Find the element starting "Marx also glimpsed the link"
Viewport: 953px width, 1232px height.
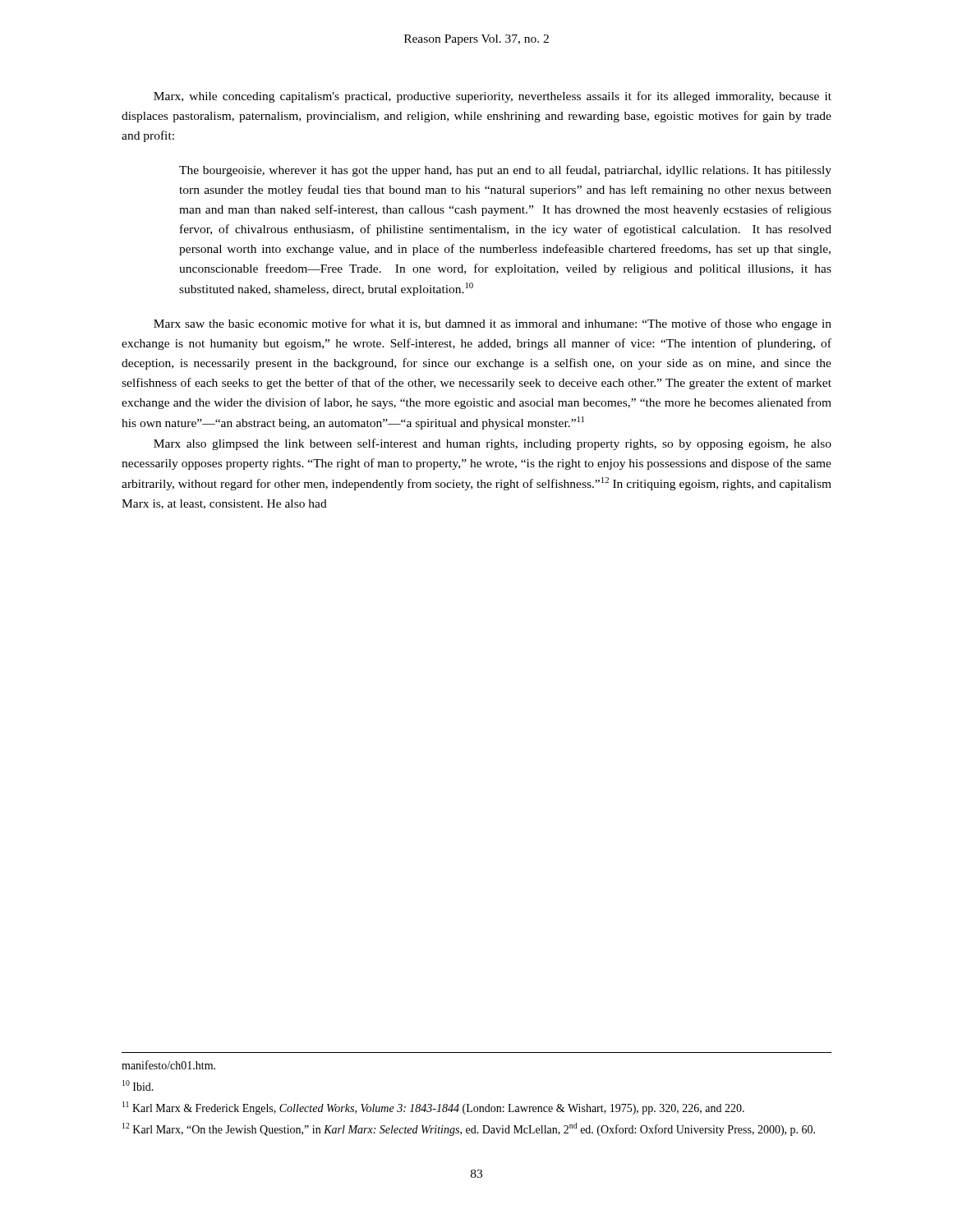476,473
